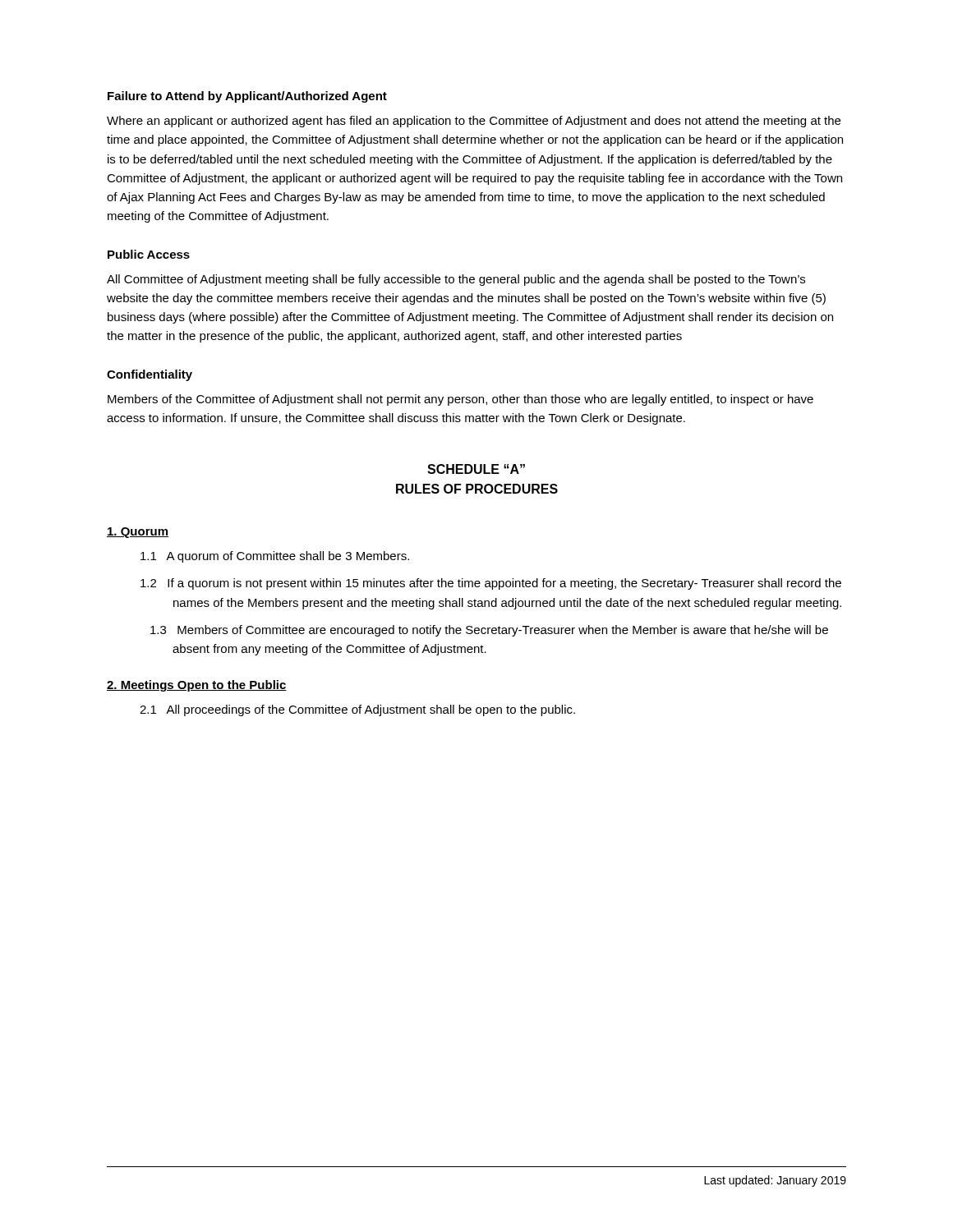Locate the list item that says "1 A quorum of"
The image size is (953, 1232).
point(275,556)
